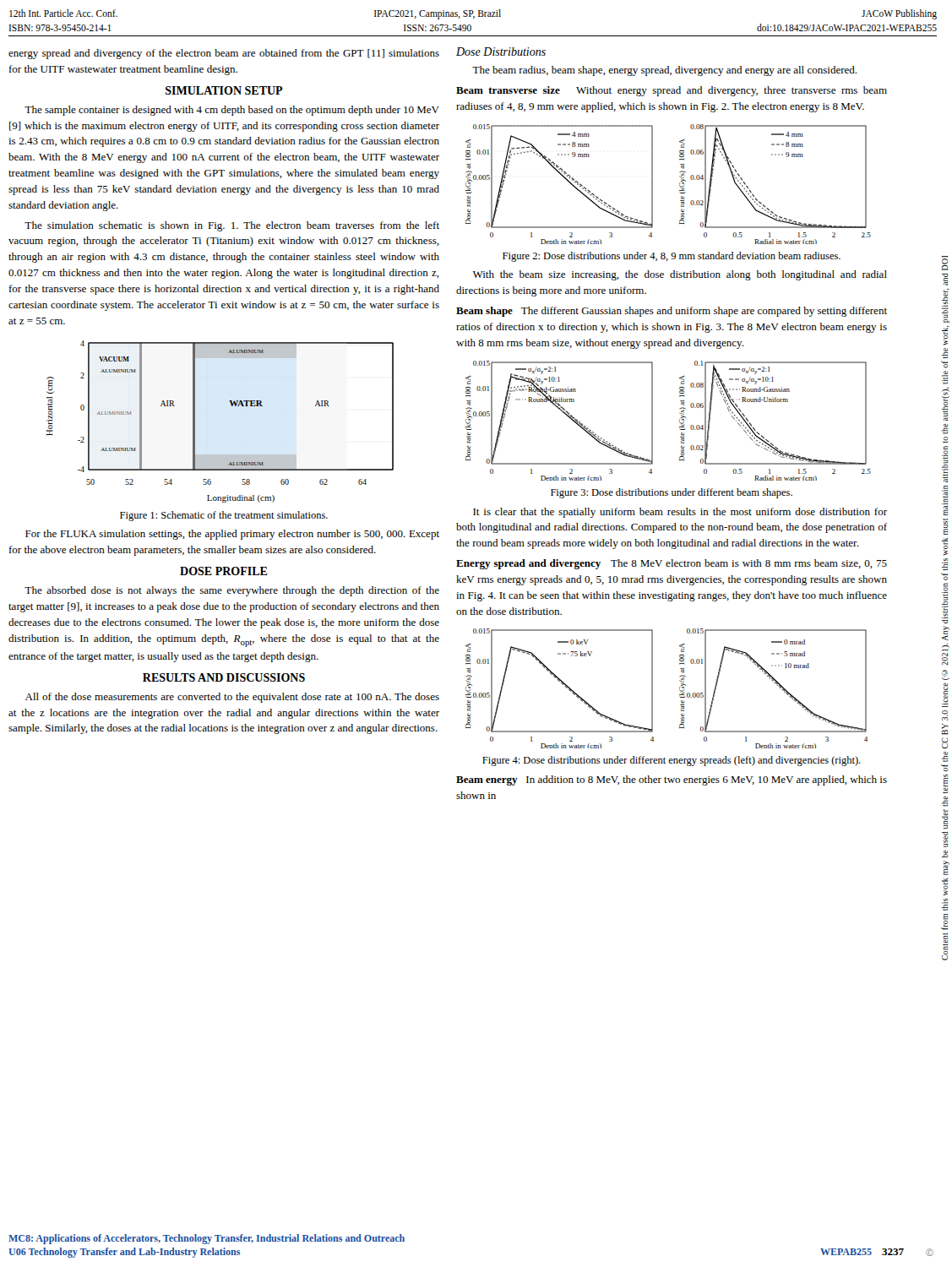Image resolution: width=952 pixels, height=1267 pixels.
Task: Select the caption with the text "Figure 4: Dose distributions"
Action: [x=672, y=761]
